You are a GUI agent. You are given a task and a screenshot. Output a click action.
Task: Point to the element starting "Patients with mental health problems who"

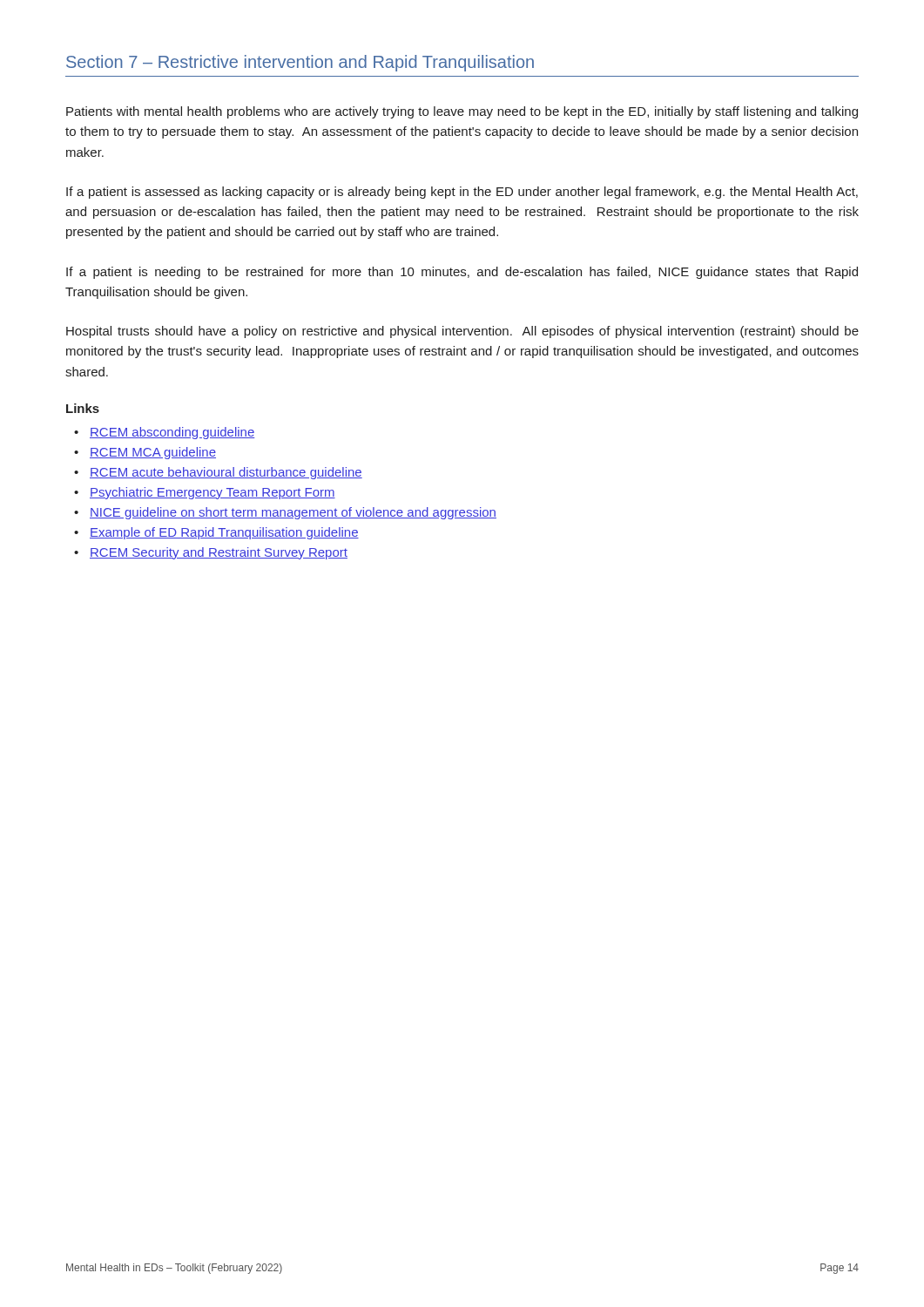[462, 131]
